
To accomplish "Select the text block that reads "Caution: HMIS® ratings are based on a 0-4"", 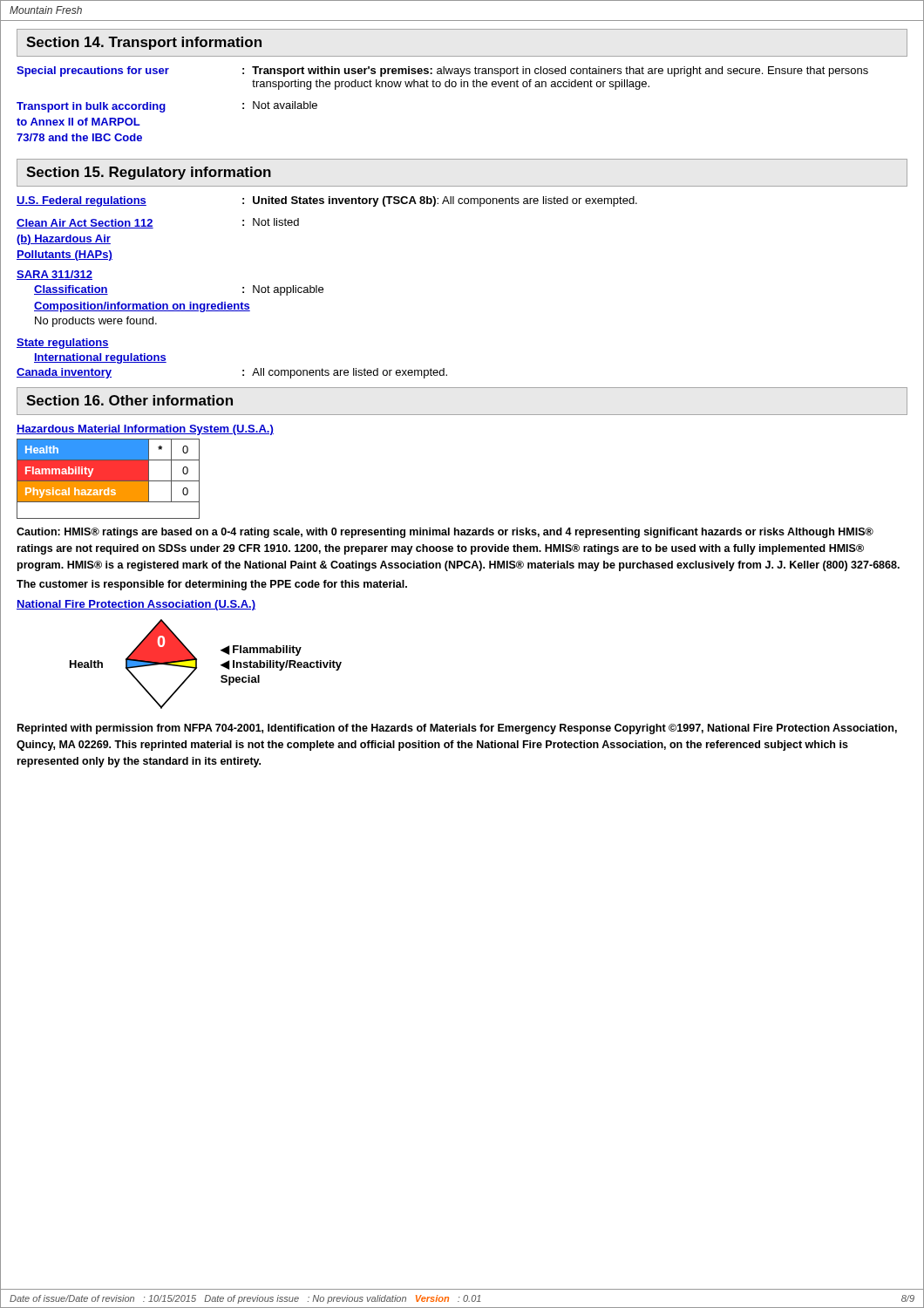I will click(458, 548).
